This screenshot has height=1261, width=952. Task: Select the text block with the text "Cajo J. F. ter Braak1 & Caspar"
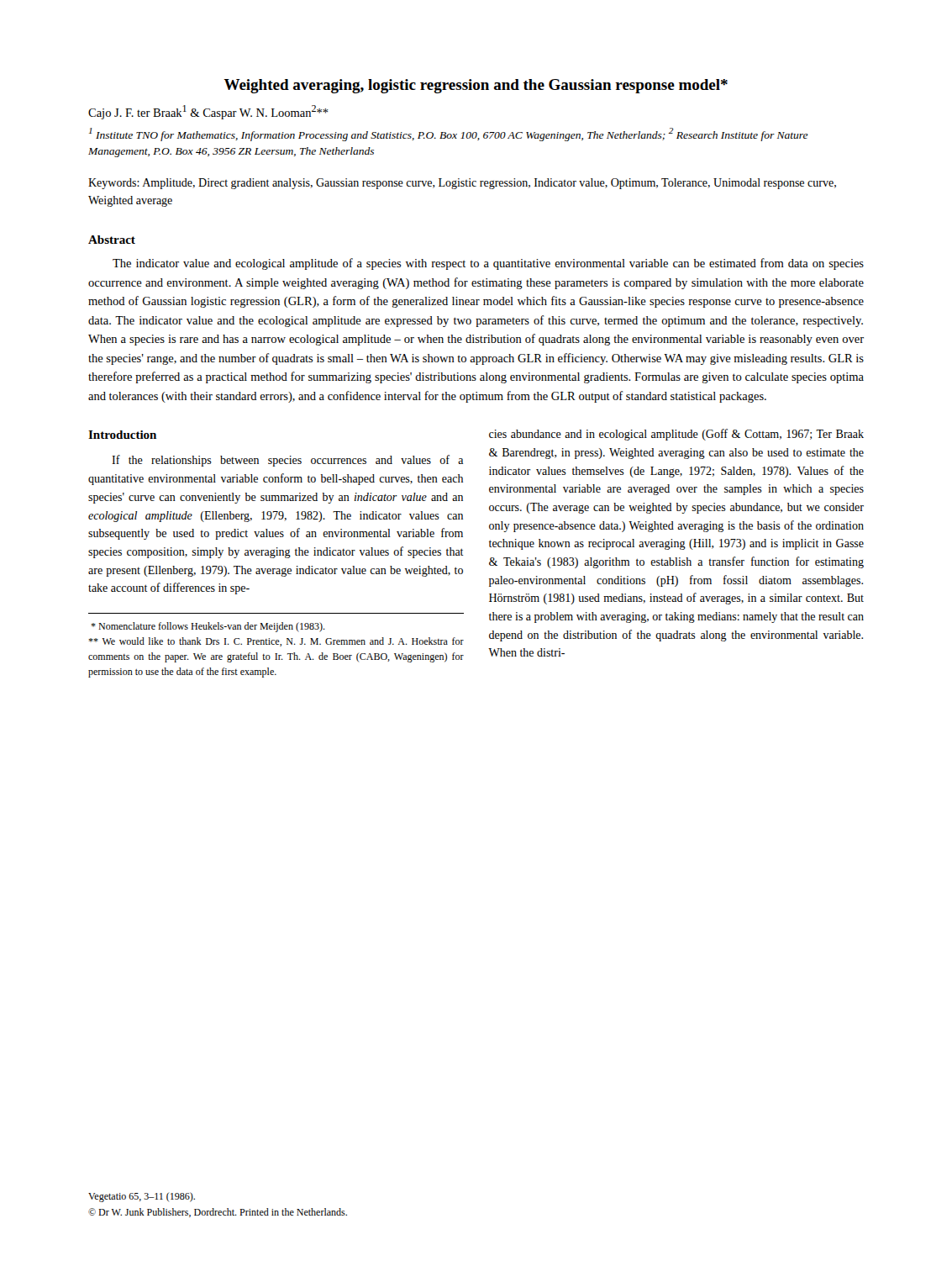tap(208, 111)
